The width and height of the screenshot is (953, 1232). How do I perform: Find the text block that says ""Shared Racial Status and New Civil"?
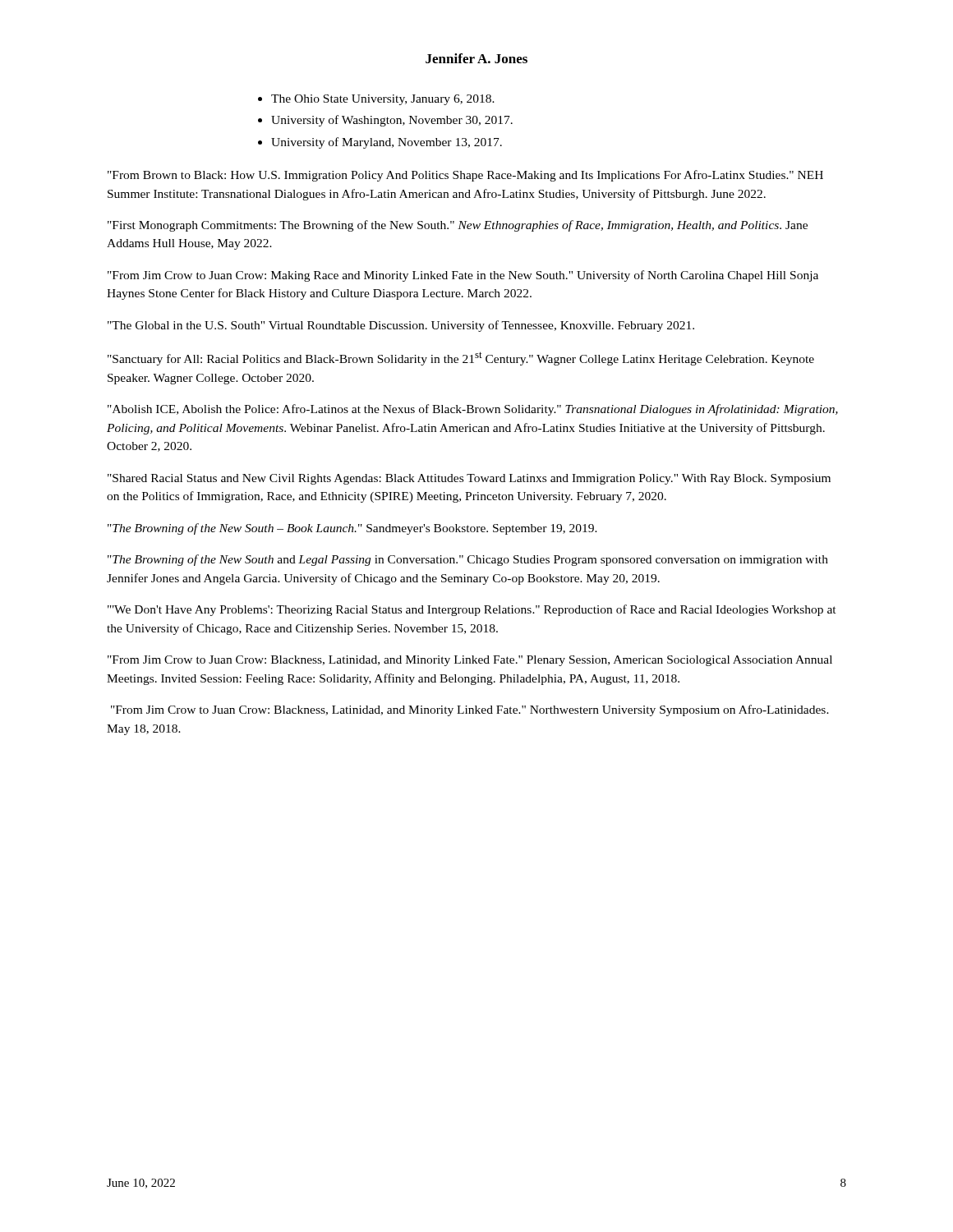(469, 487)
